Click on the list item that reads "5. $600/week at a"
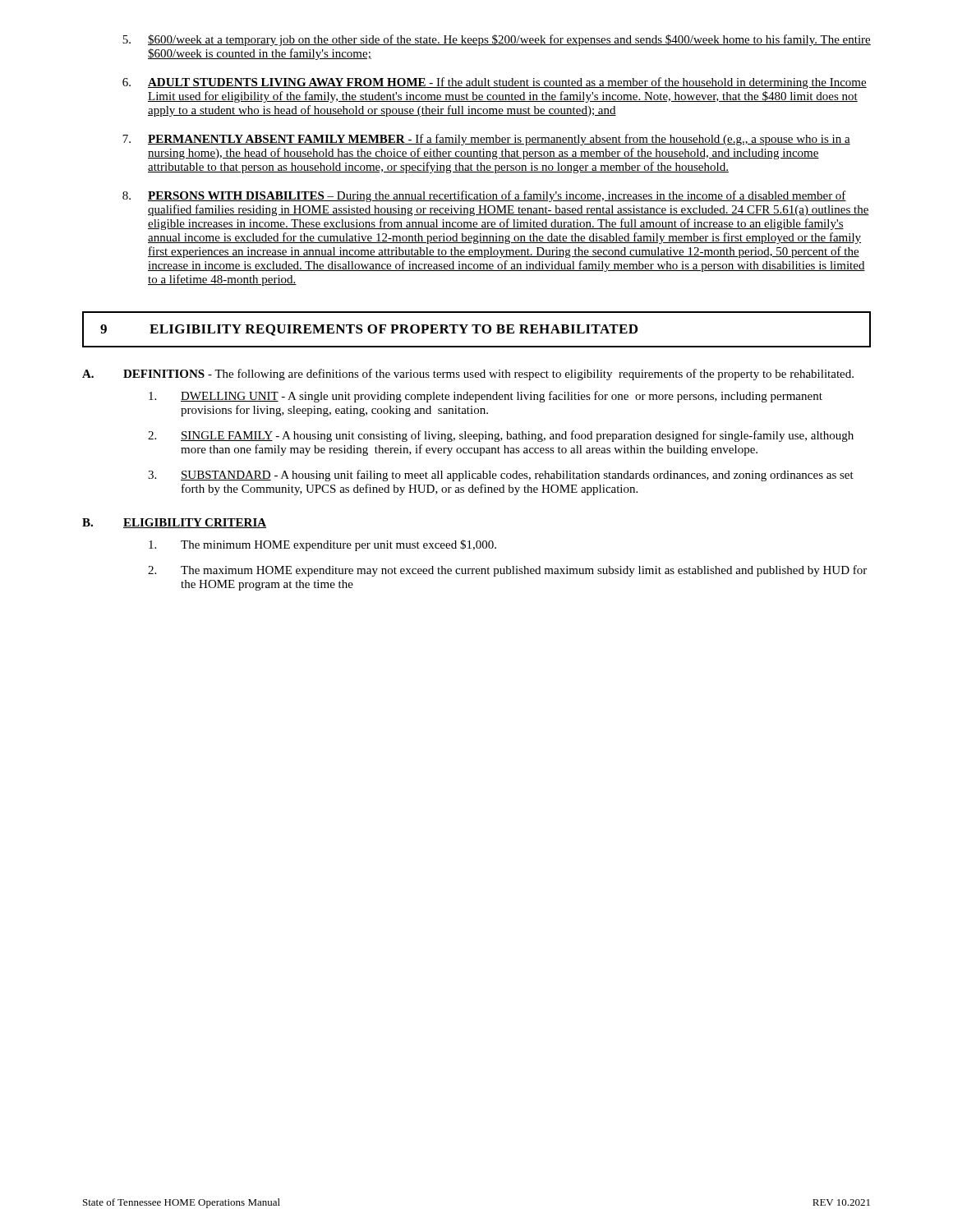 tap(476, 47)
